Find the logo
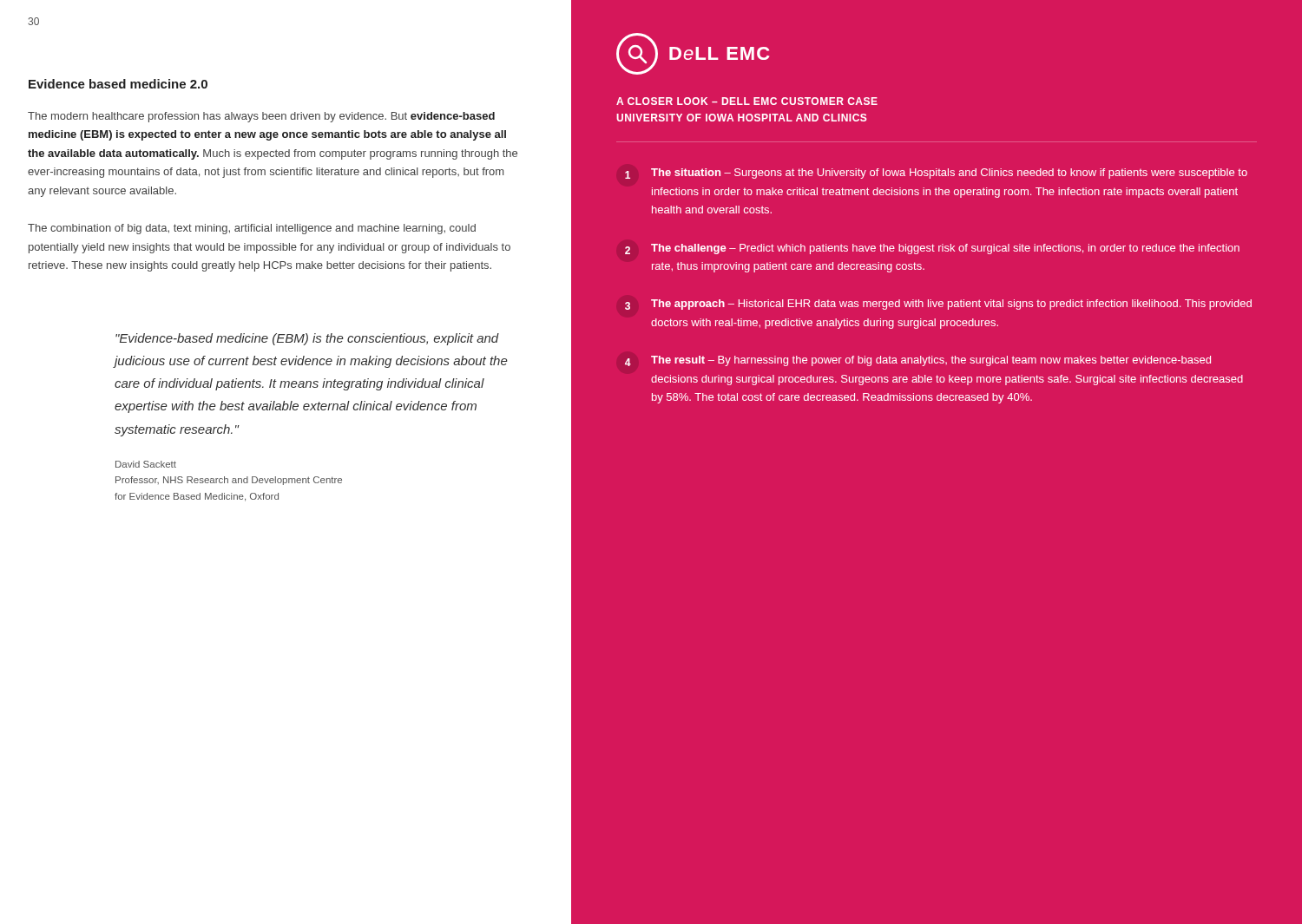 pyautogui.click(x=937, y=54)
